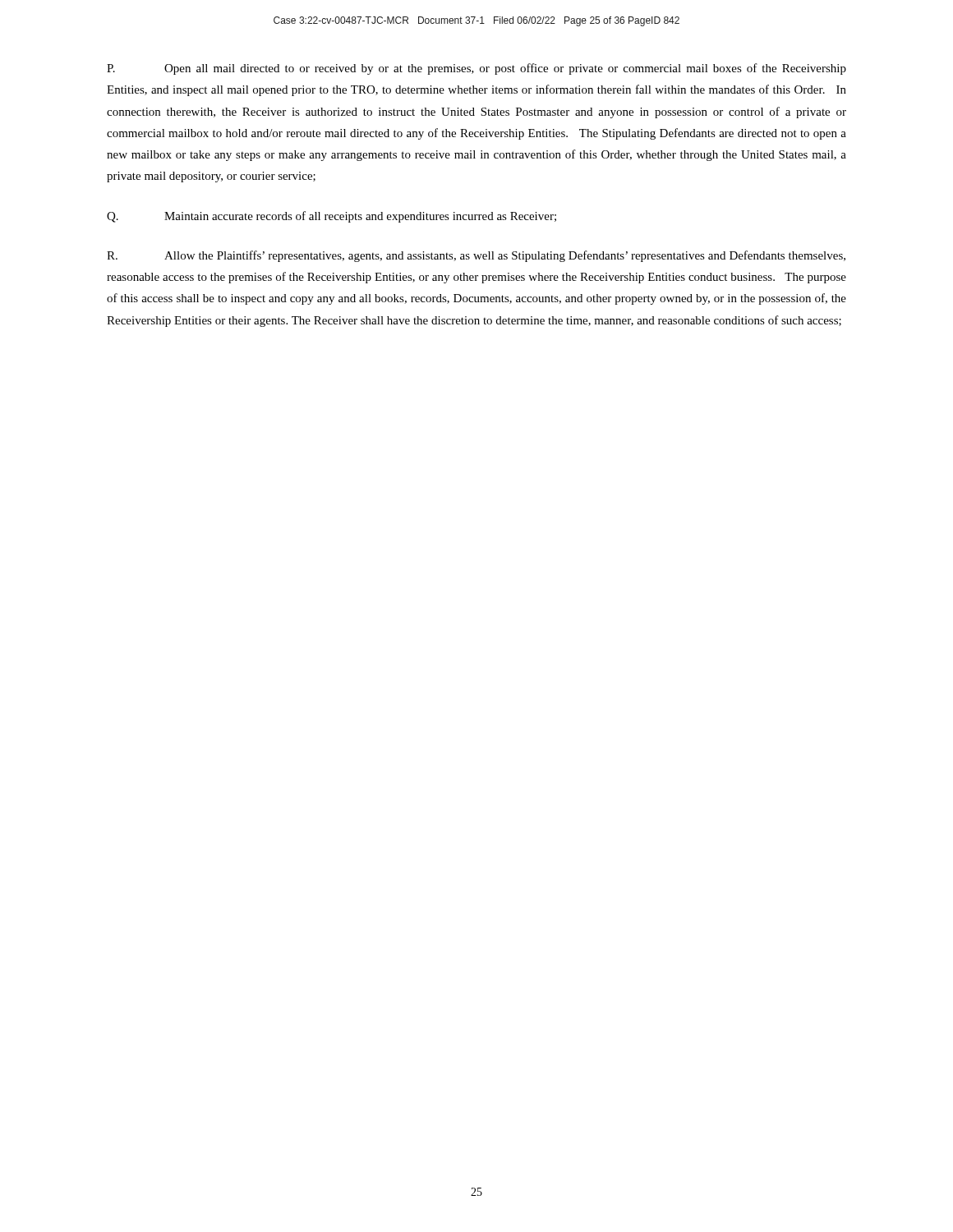Locate the text starting "R.Allow the Plaintiffs’ representatives, agents,"
Viewport: 953px width, 1232px height.
(476, 288)
